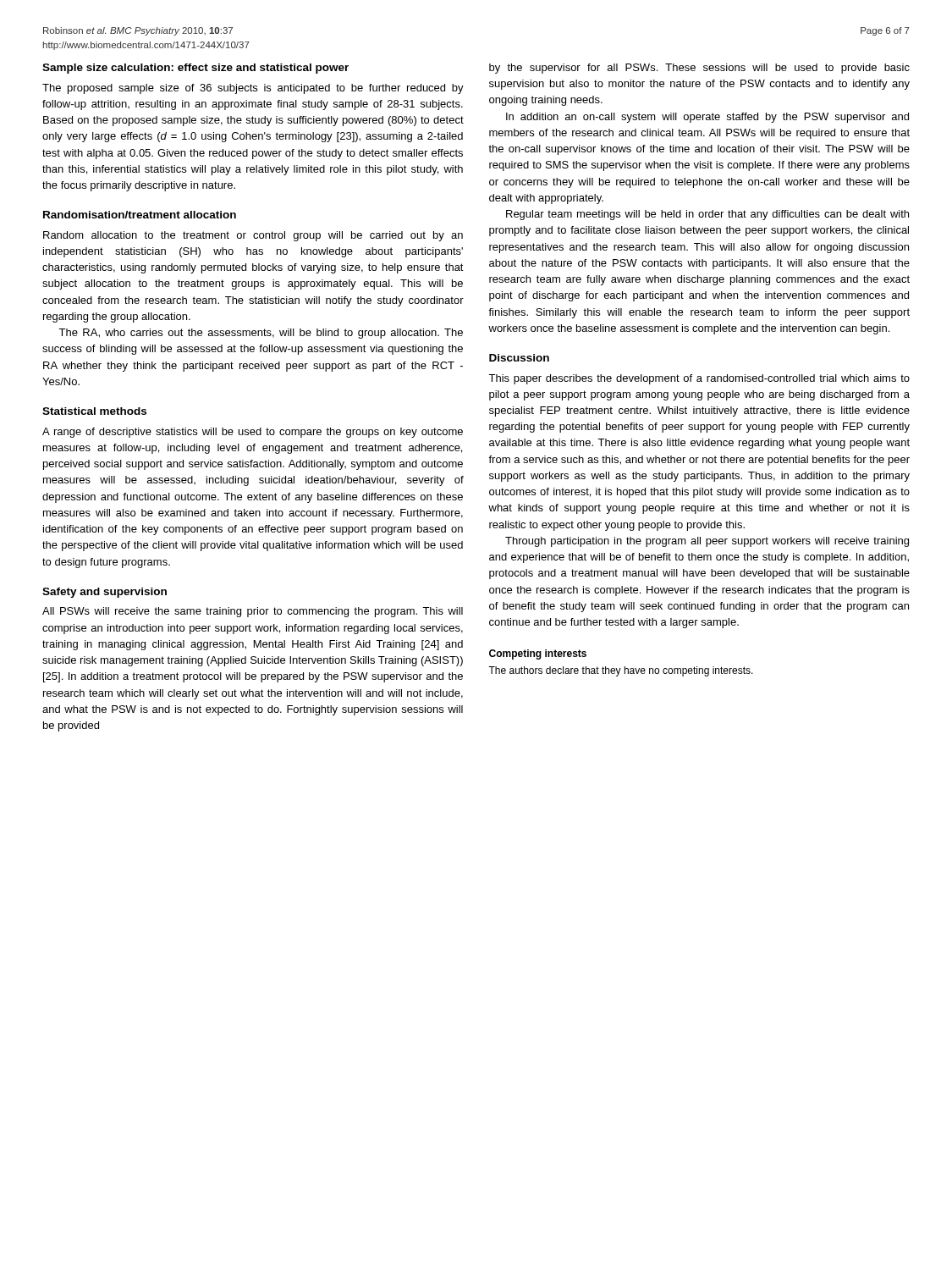952x1270 pixels.
Task: Select the passage starting "Statistical methods"
Action: tap(95, 411)
